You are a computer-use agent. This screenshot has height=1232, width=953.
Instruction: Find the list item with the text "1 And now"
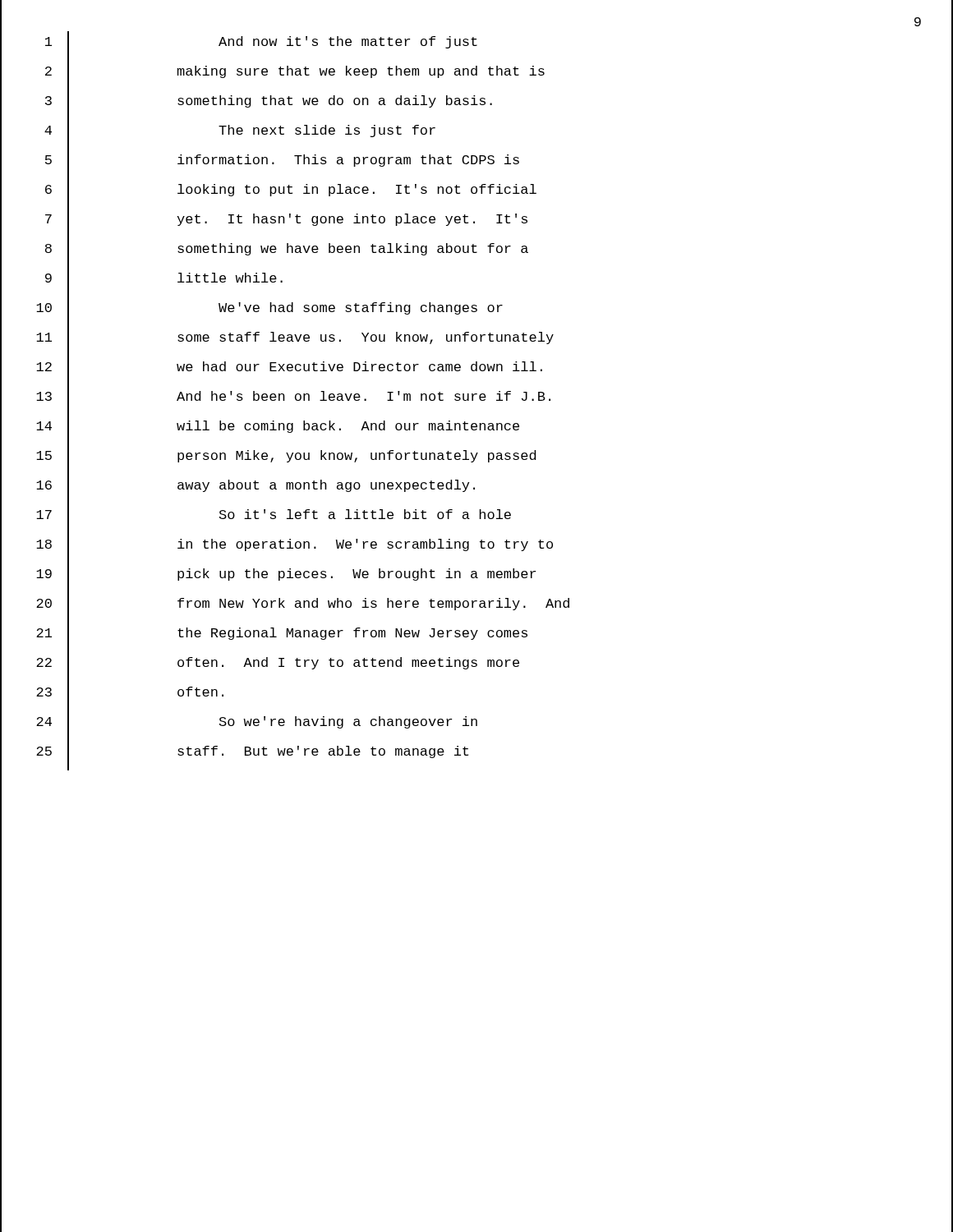[x=476, y=46]
